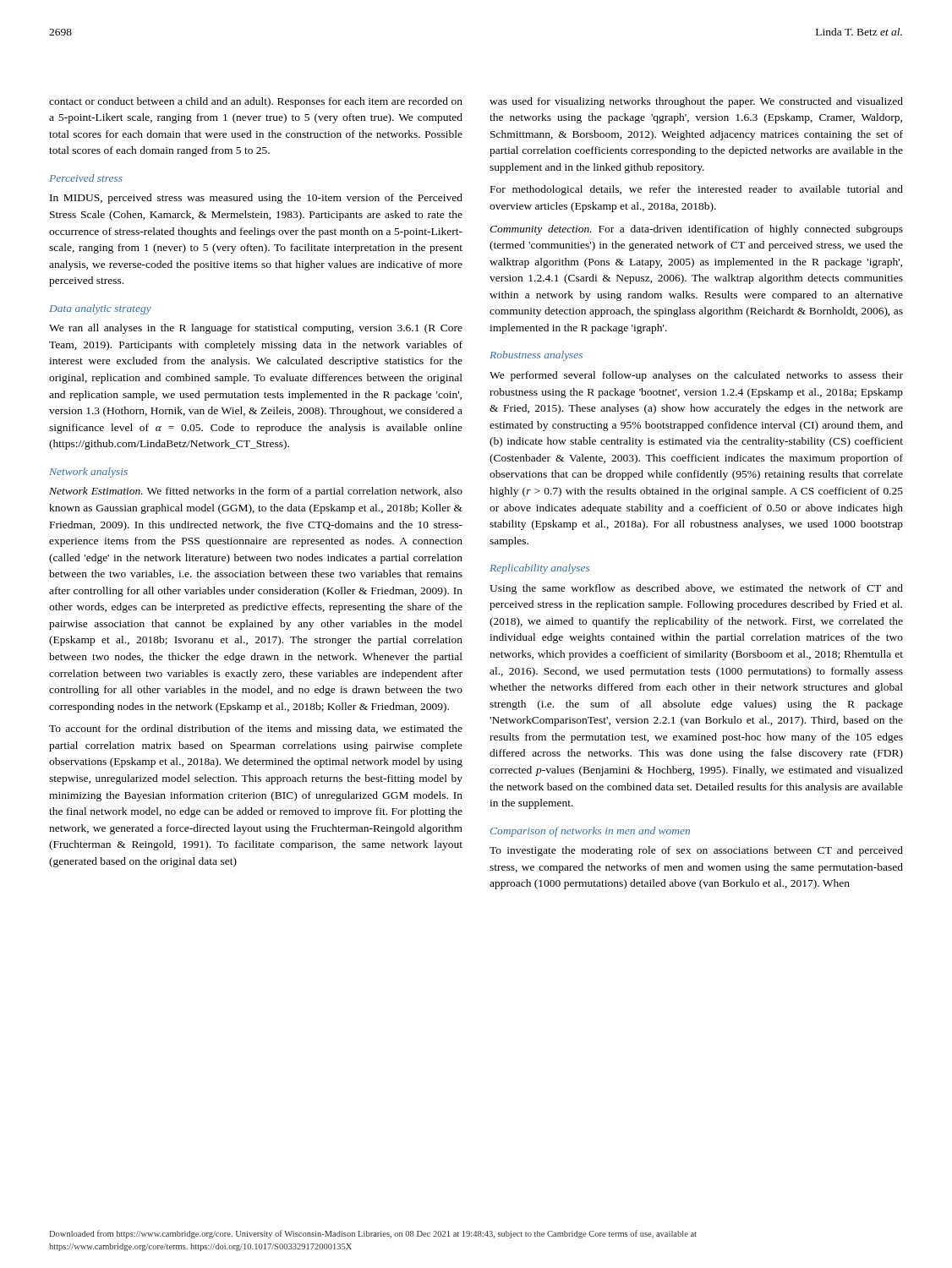
Task: Select the region starting "Robustness analyses"
Action: (536, 355)
